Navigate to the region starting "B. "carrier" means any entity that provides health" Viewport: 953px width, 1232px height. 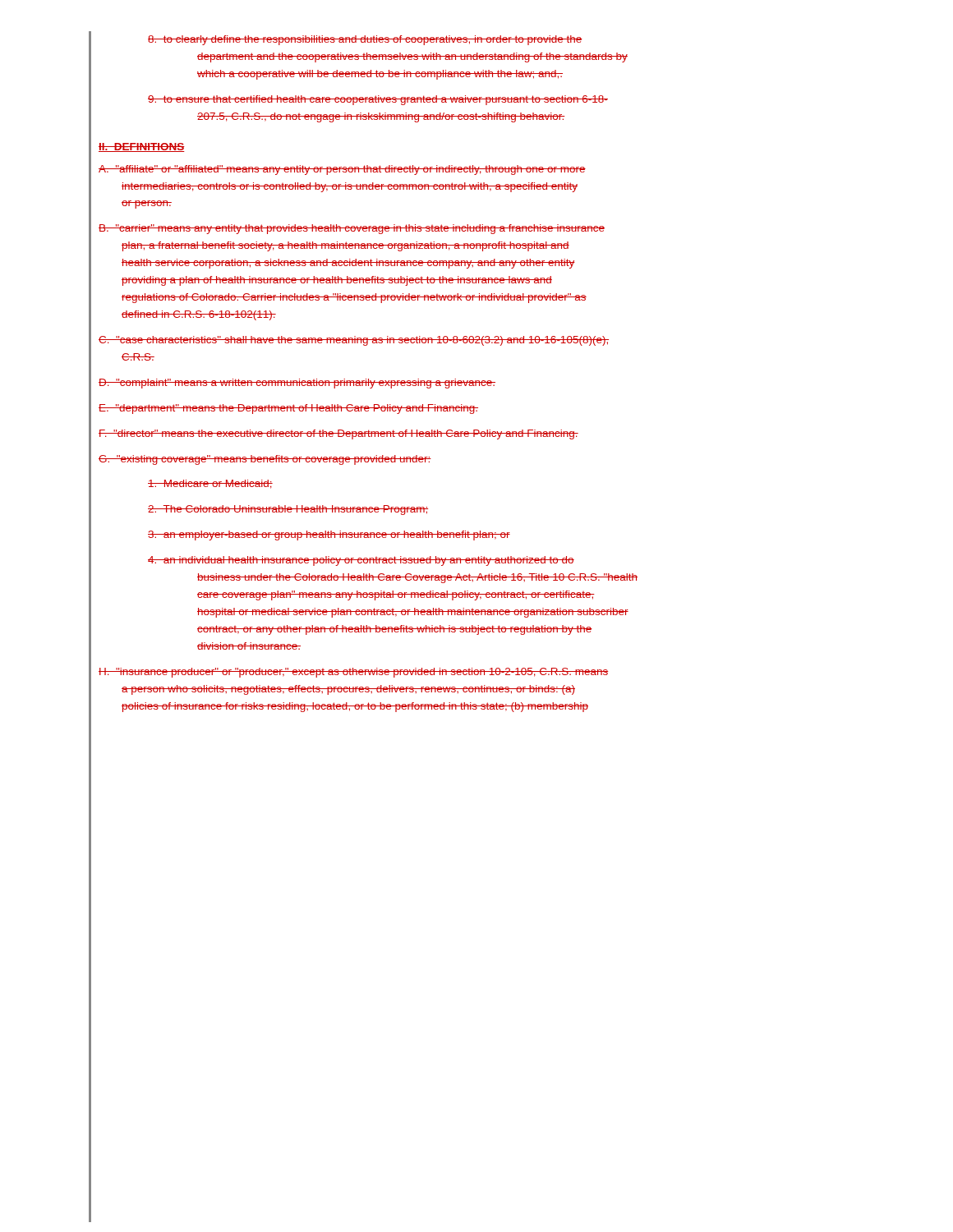(x=485, y=273)
